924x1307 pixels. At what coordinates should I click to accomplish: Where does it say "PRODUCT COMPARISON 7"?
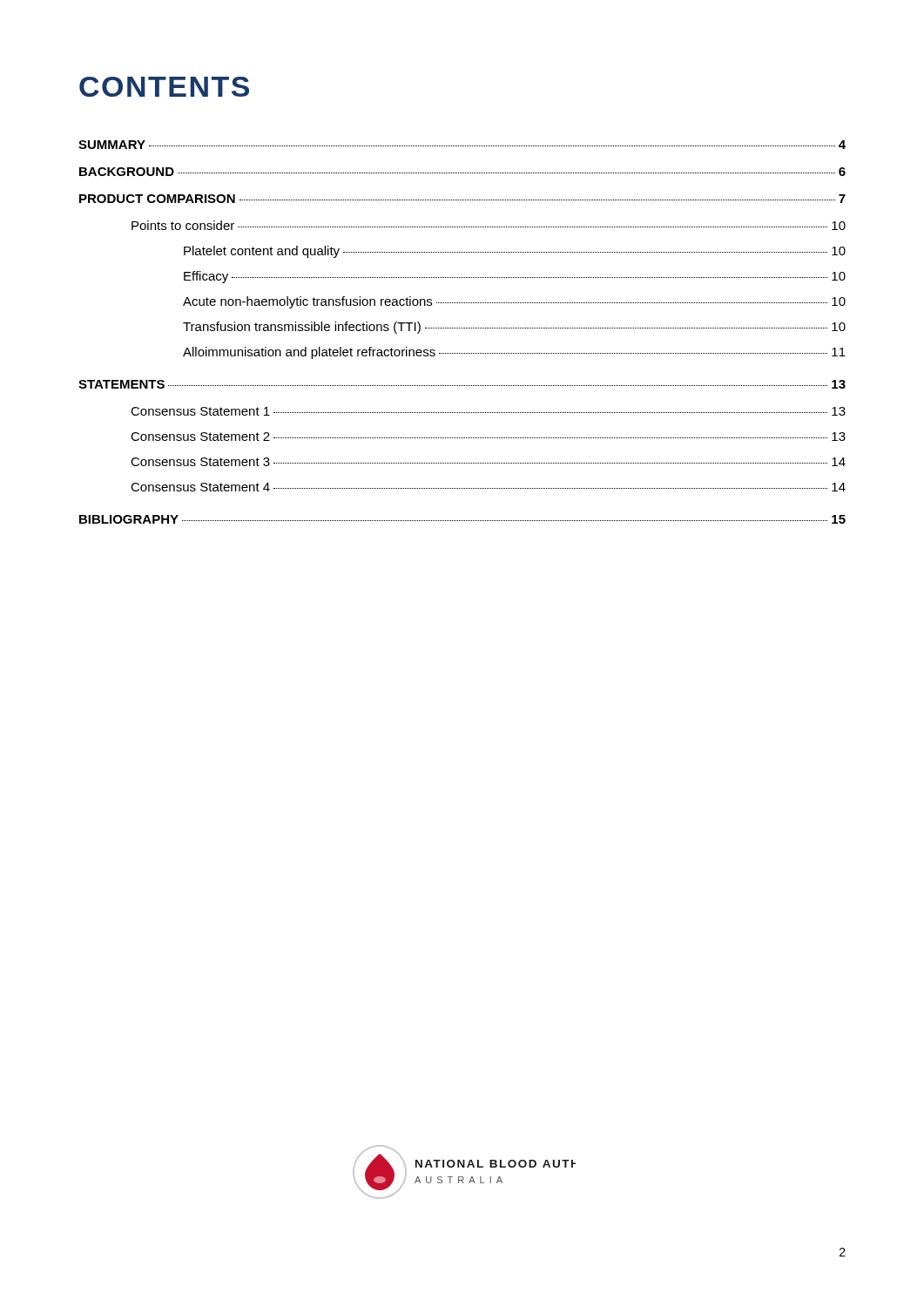462,198
